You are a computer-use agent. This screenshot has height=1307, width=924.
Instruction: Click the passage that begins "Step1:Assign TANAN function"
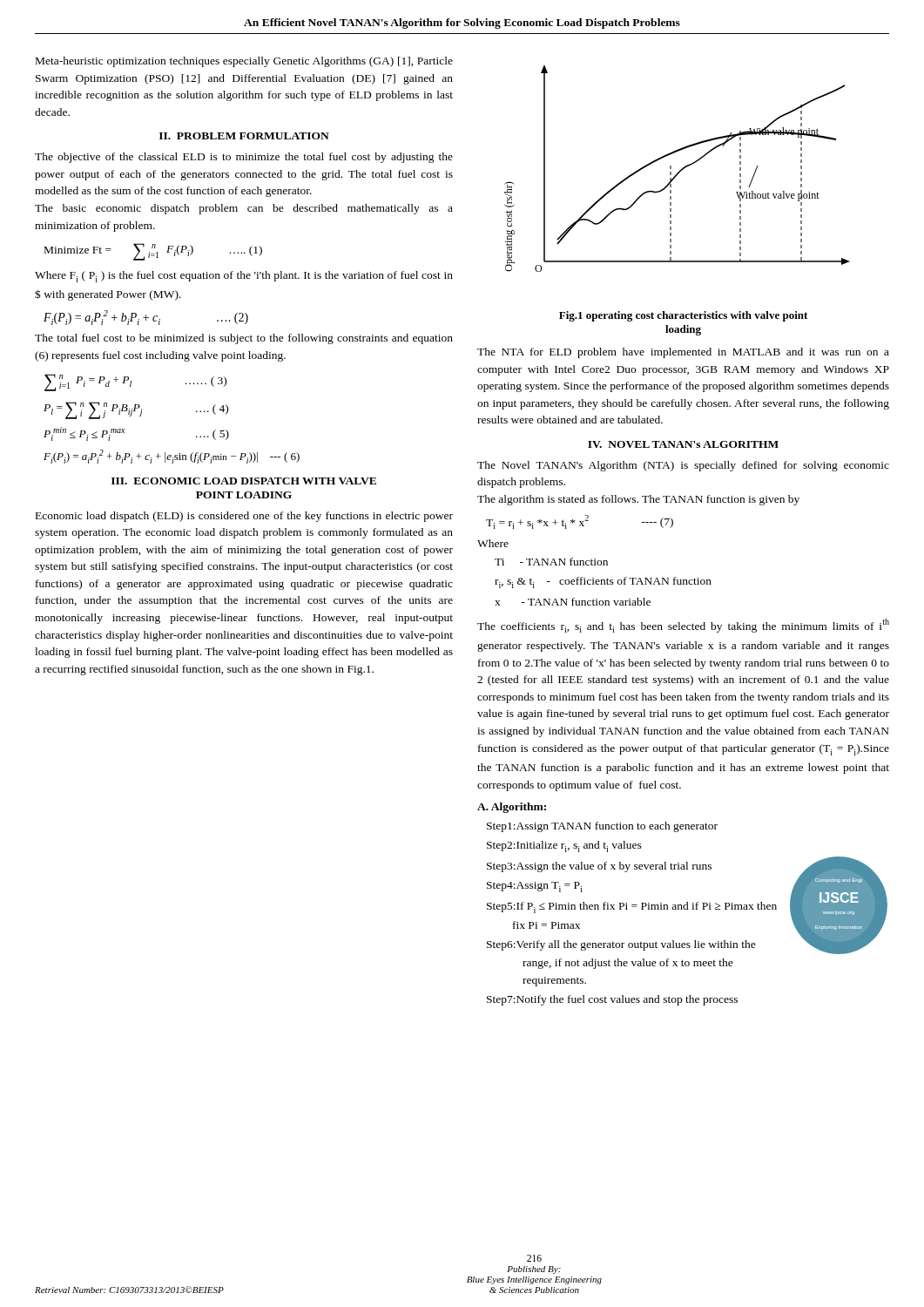pyautogui.click(x=602, y=826)
